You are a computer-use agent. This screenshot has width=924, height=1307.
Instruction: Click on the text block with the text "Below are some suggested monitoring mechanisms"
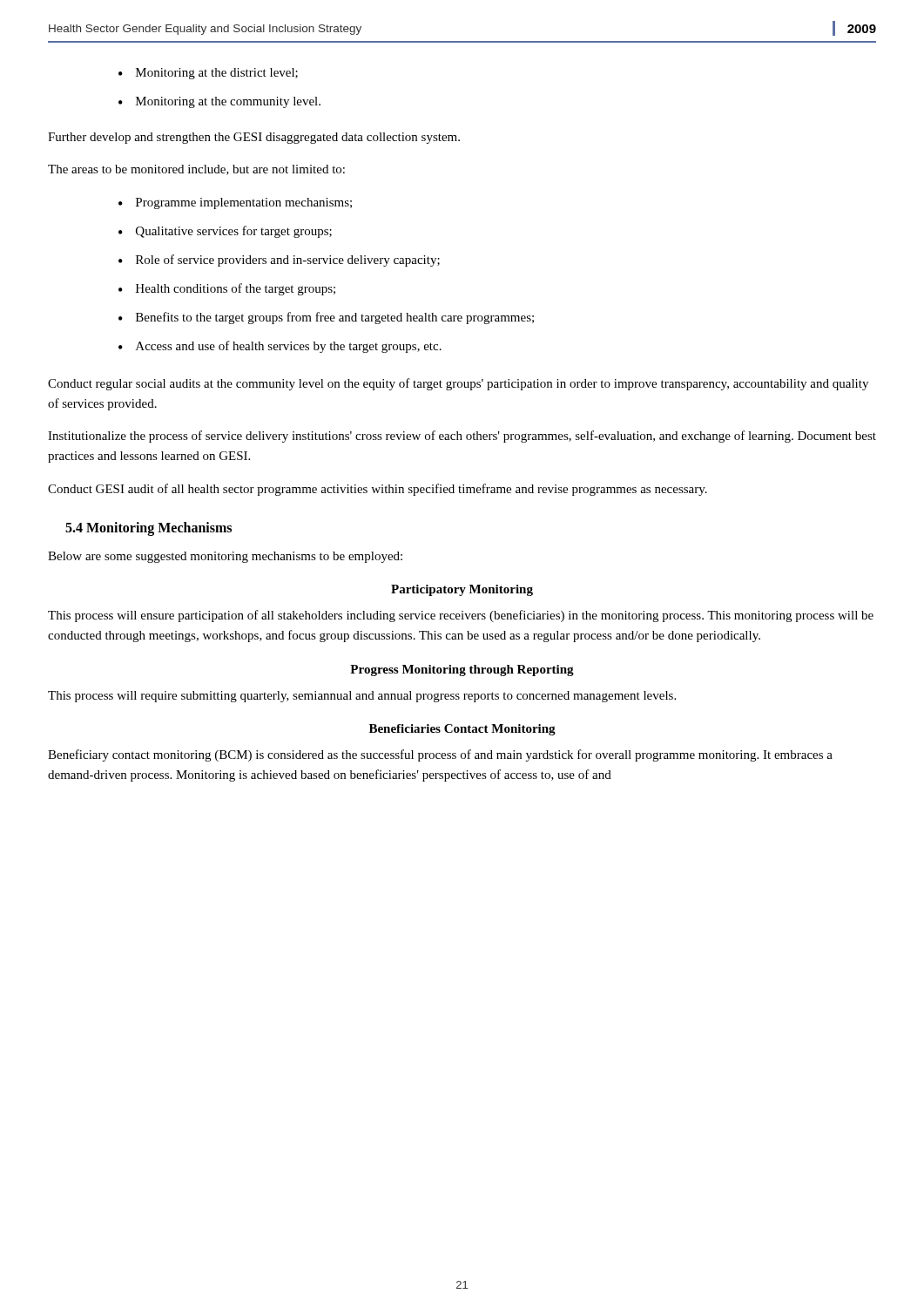(226, 556)
